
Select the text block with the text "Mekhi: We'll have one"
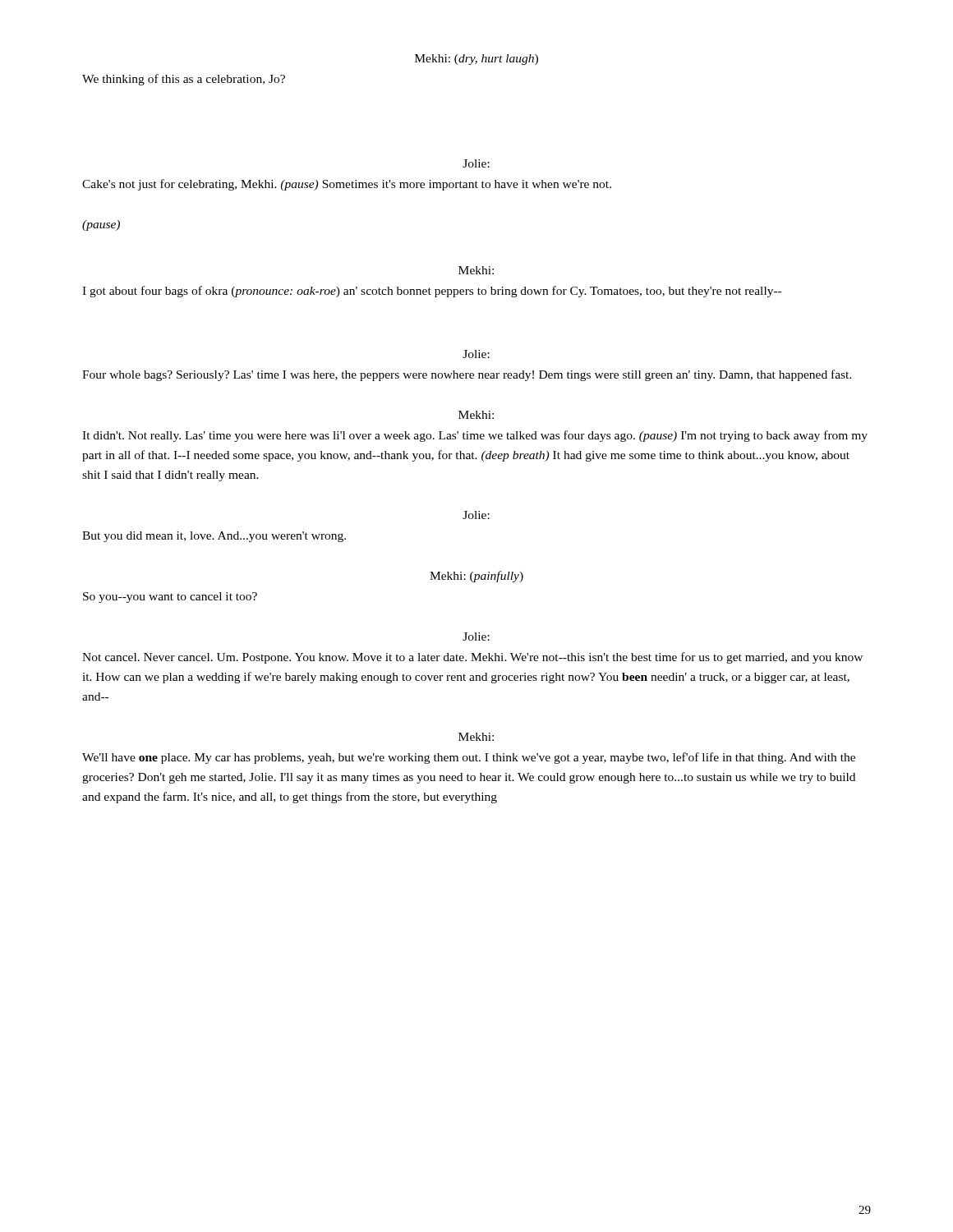pos(476,768)
